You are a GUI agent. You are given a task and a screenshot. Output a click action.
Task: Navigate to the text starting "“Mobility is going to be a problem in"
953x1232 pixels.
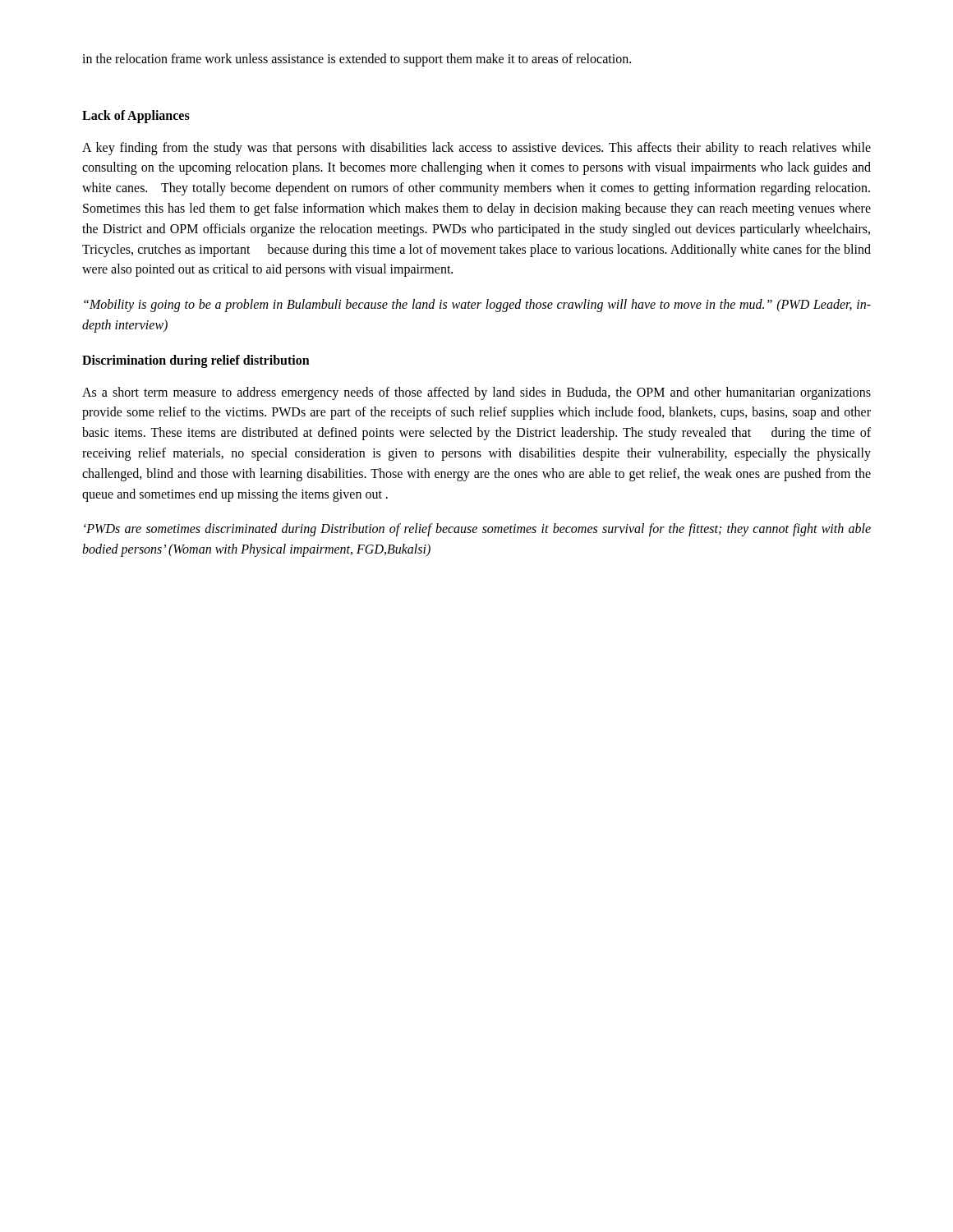pyautogui.click(x=476, y=315)
